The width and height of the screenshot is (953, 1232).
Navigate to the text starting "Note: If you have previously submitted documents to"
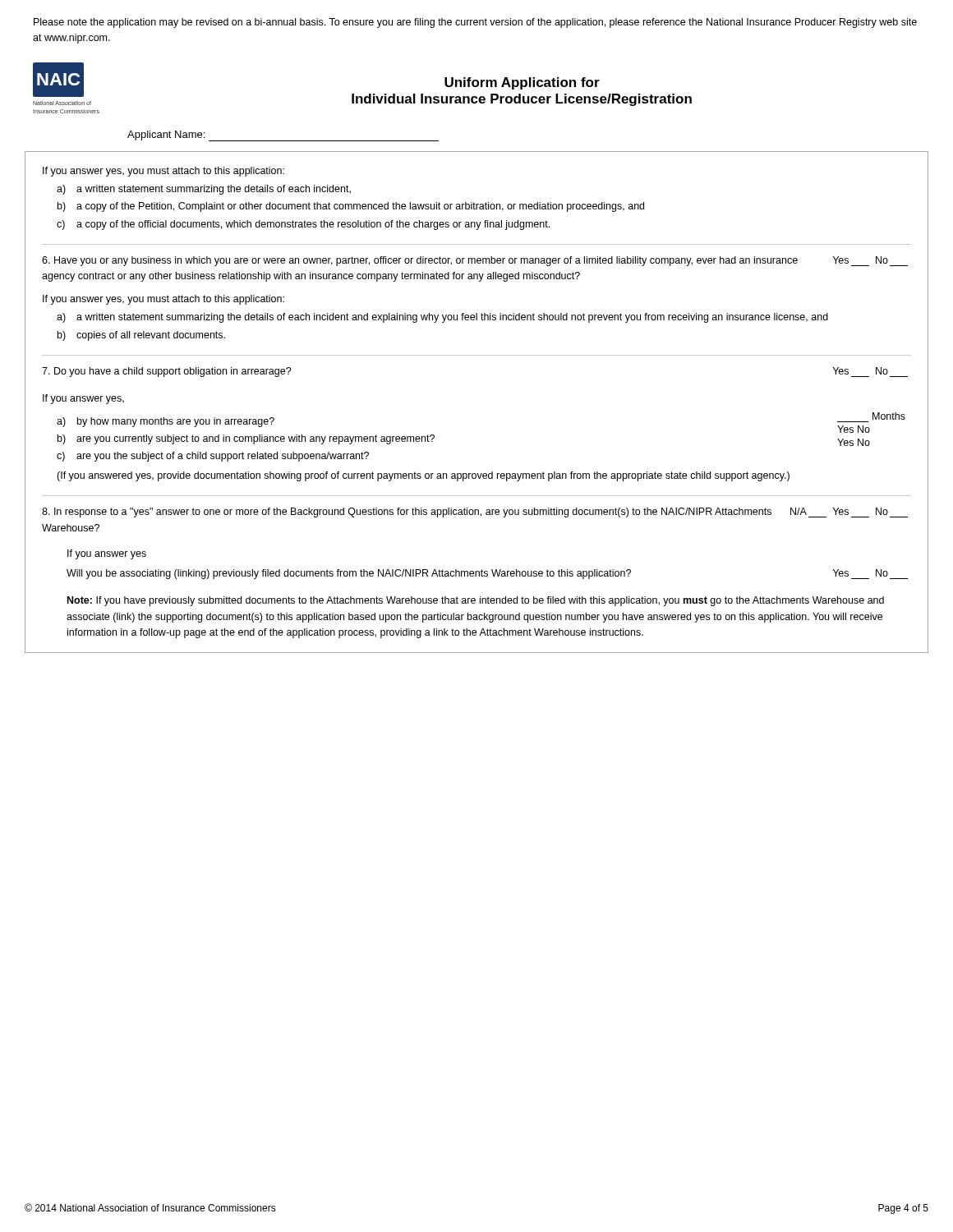[x=475, y=616]
